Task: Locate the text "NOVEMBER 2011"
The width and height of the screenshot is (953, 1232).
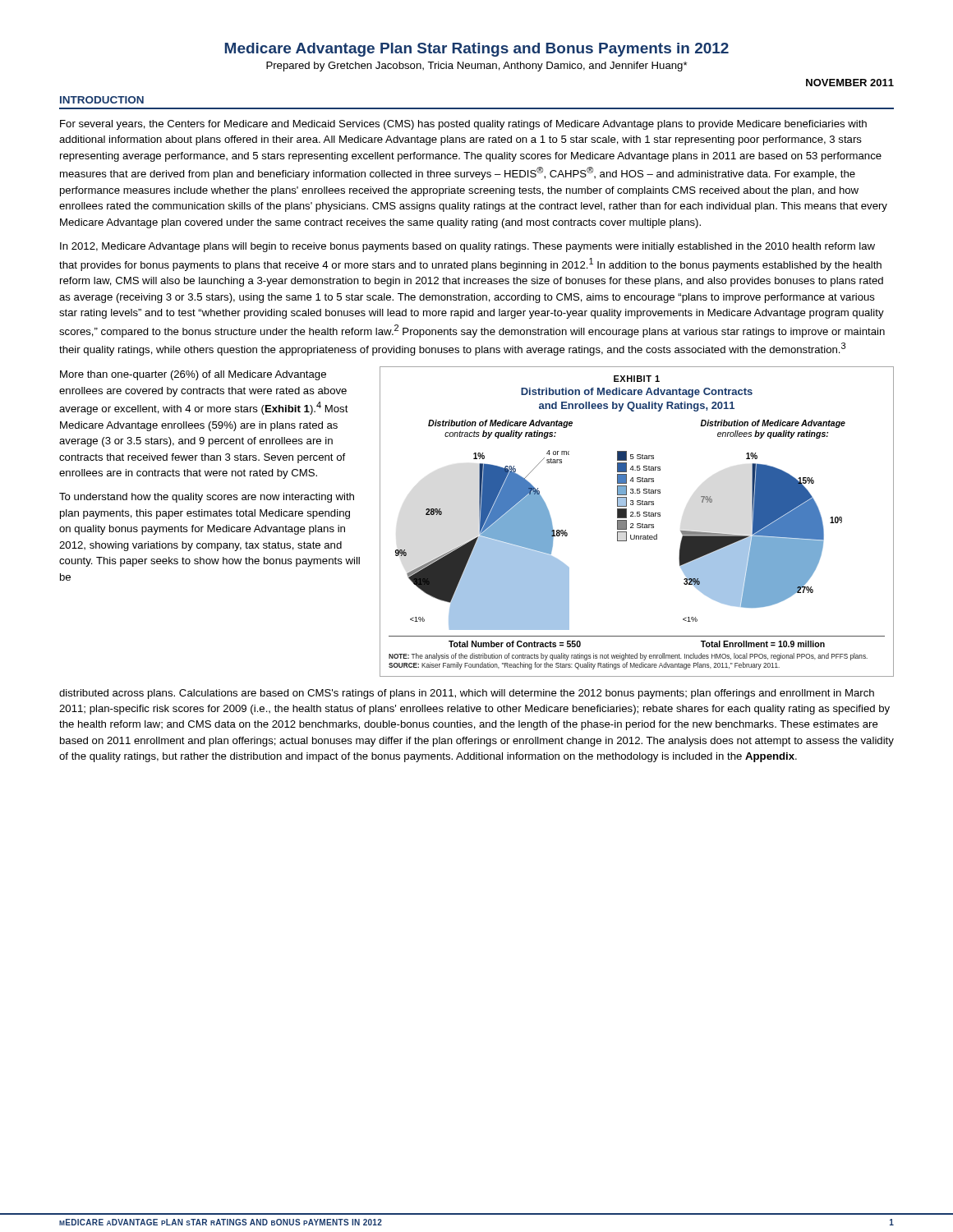Action: 850,83
